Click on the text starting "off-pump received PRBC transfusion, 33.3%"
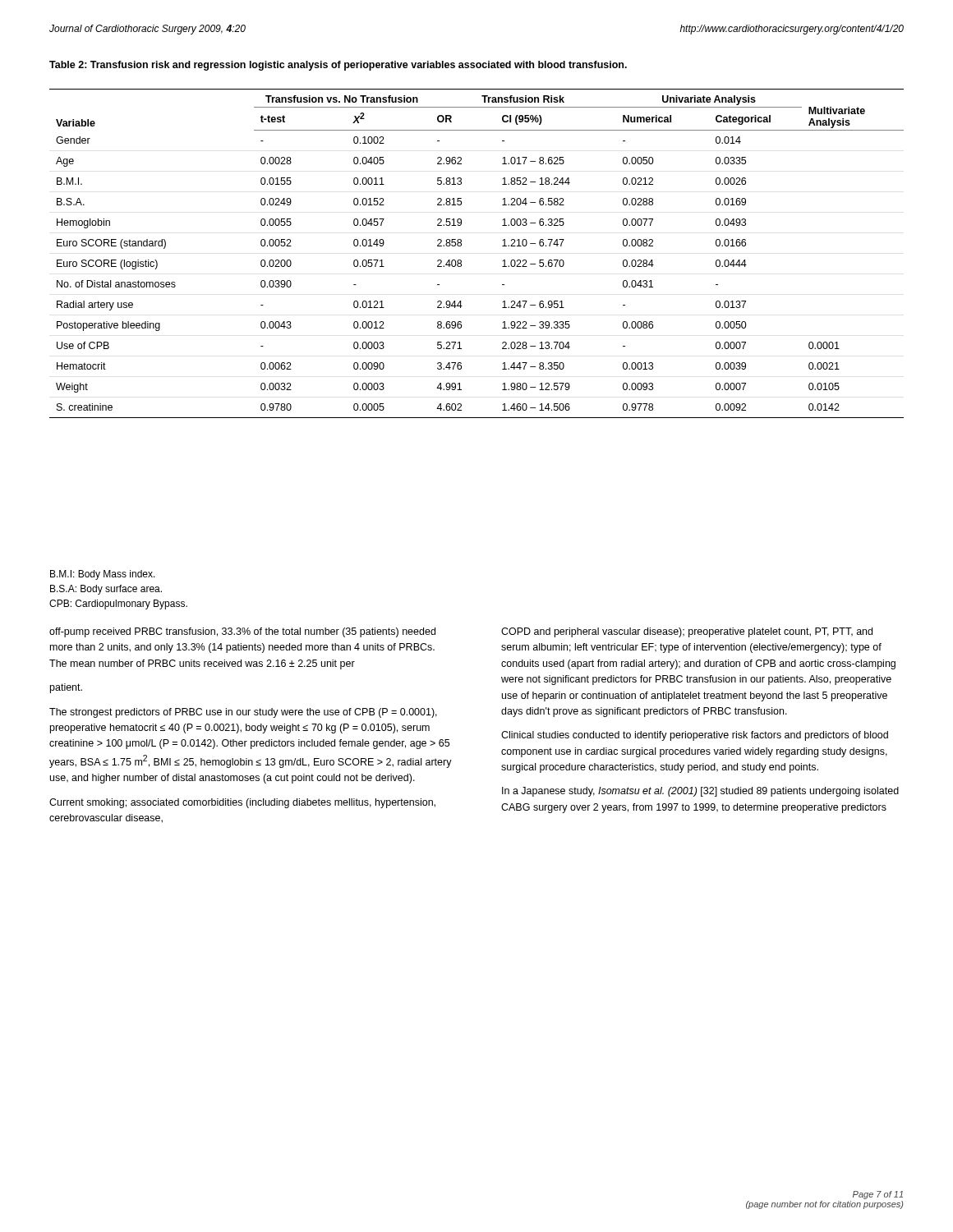 (251, 725)
